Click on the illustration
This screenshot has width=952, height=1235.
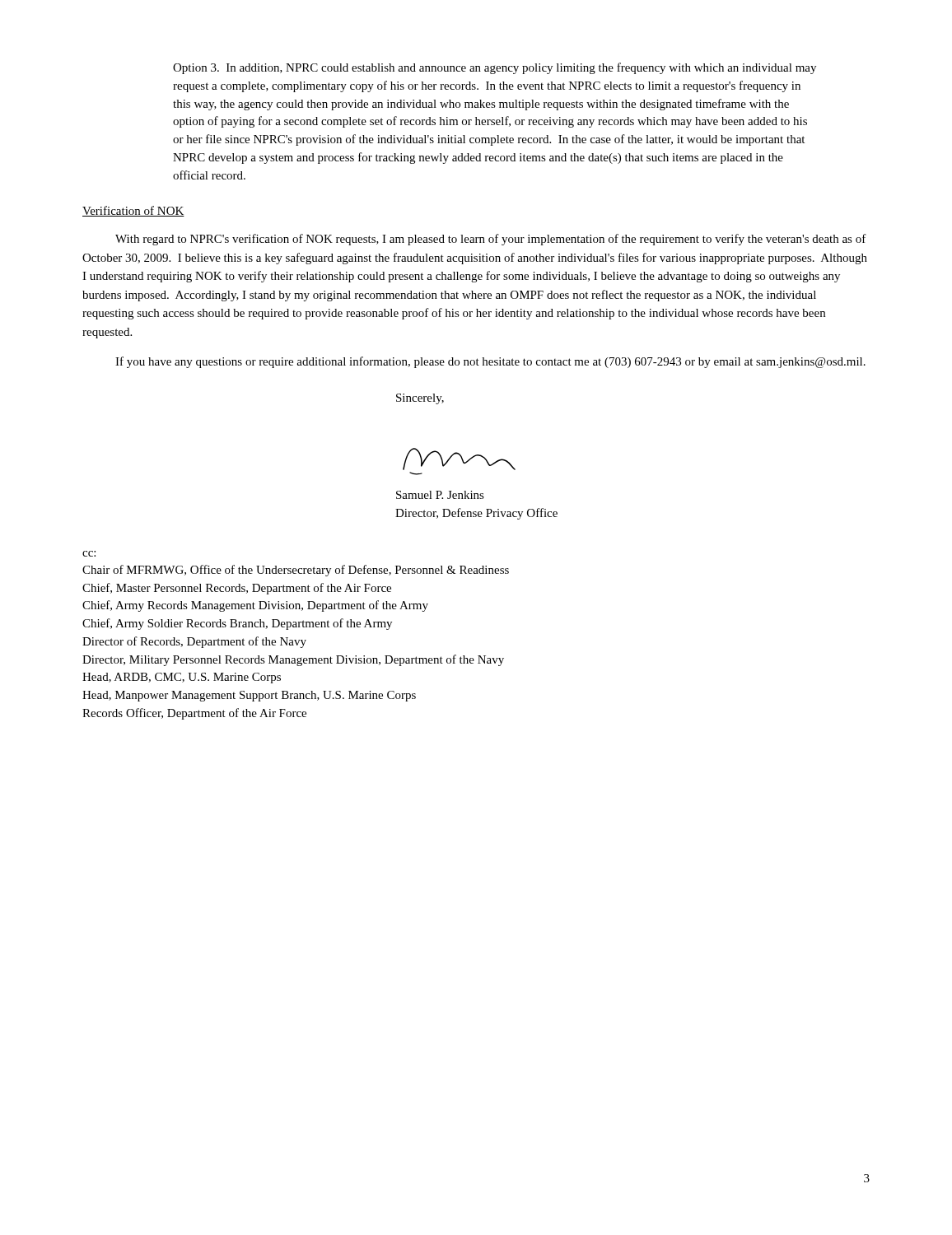[x=632, y=459]
